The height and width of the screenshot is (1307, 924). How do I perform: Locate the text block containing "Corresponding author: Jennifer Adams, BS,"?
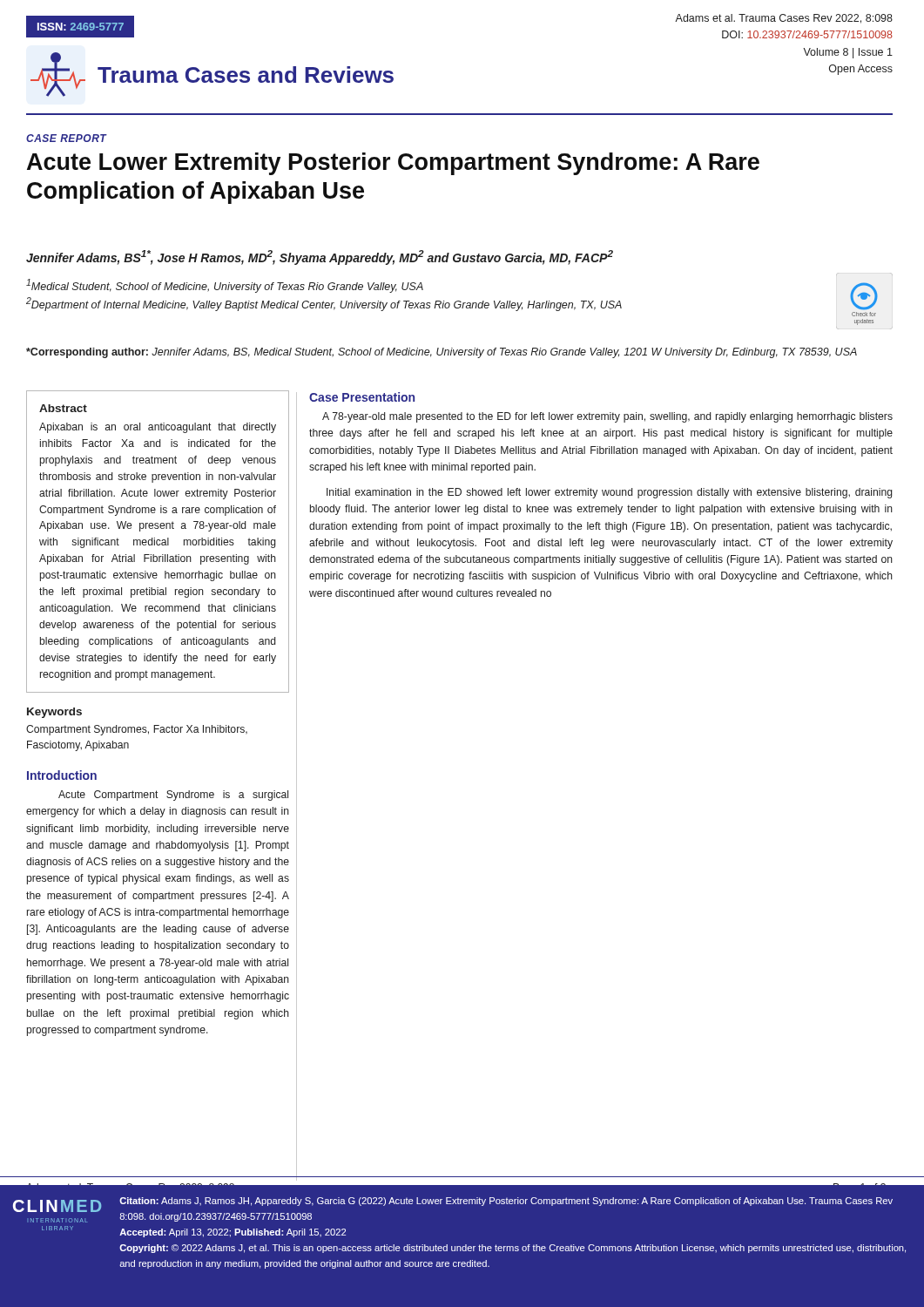pos(442,352)
